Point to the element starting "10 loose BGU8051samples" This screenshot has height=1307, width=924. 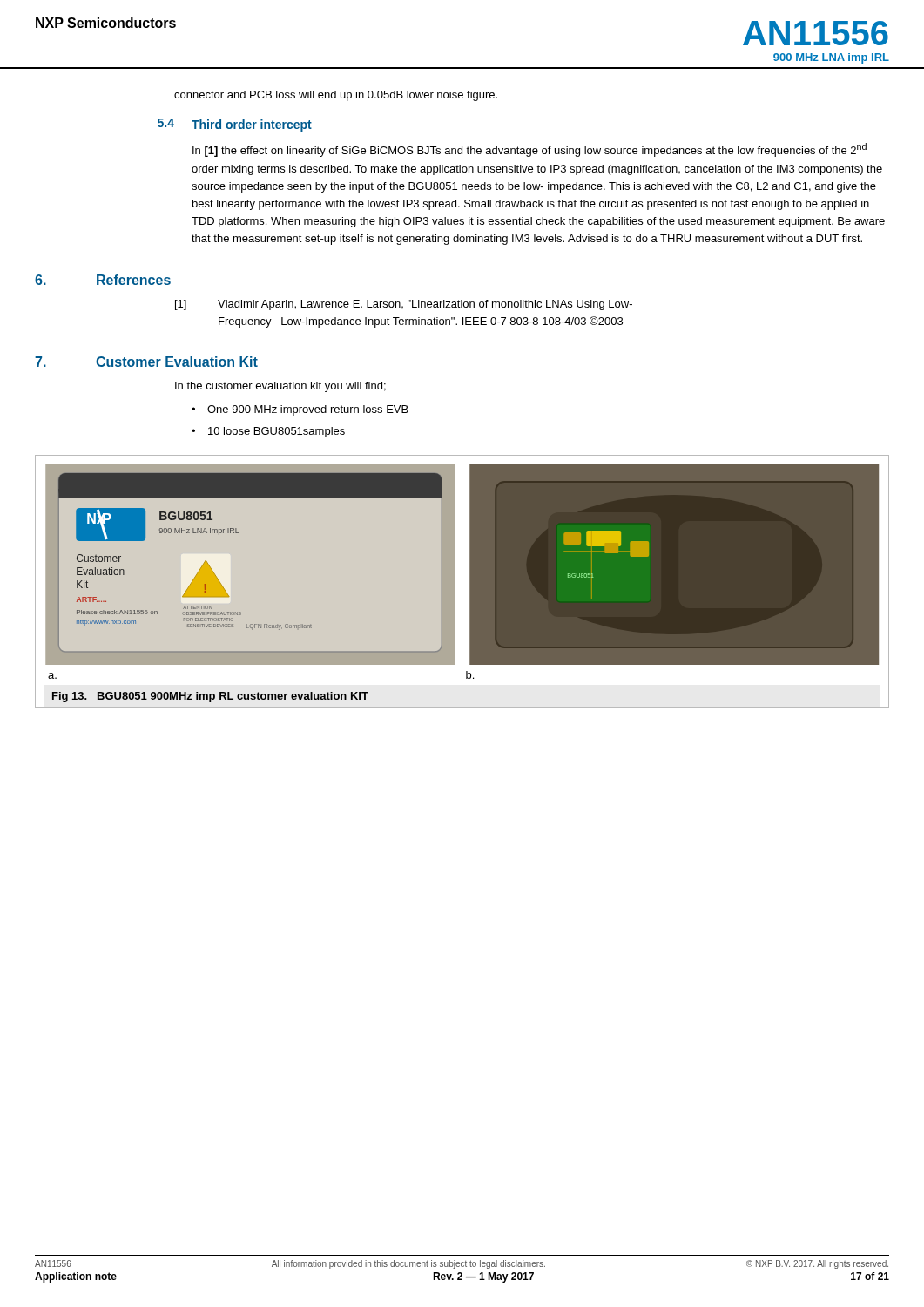pyautogui.click(x=276, y=431)
